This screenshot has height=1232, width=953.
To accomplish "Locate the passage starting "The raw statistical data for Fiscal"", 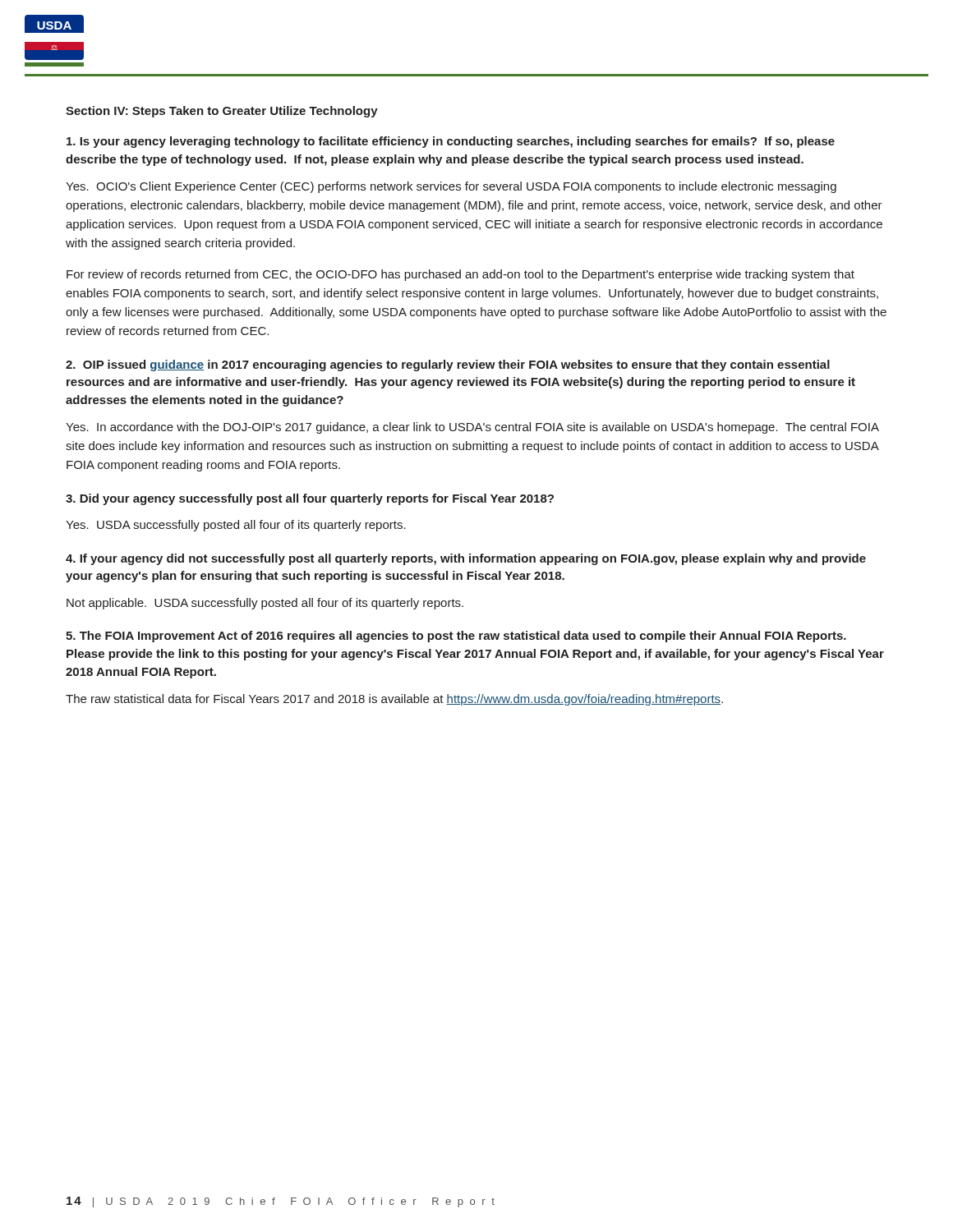I will [x=395, y=698].
